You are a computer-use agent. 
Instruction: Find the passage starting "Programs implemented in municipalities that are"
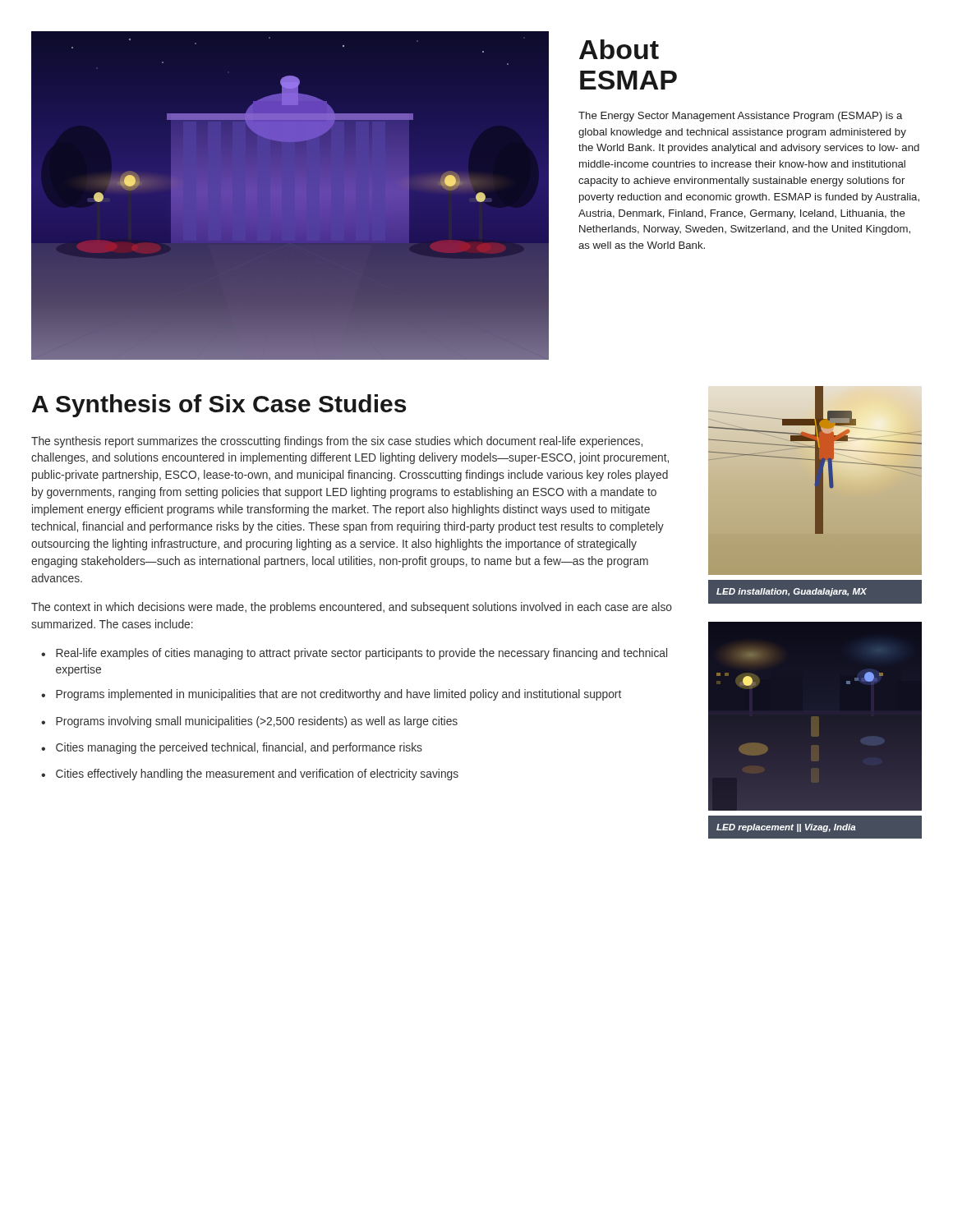[x=338, y=695]
